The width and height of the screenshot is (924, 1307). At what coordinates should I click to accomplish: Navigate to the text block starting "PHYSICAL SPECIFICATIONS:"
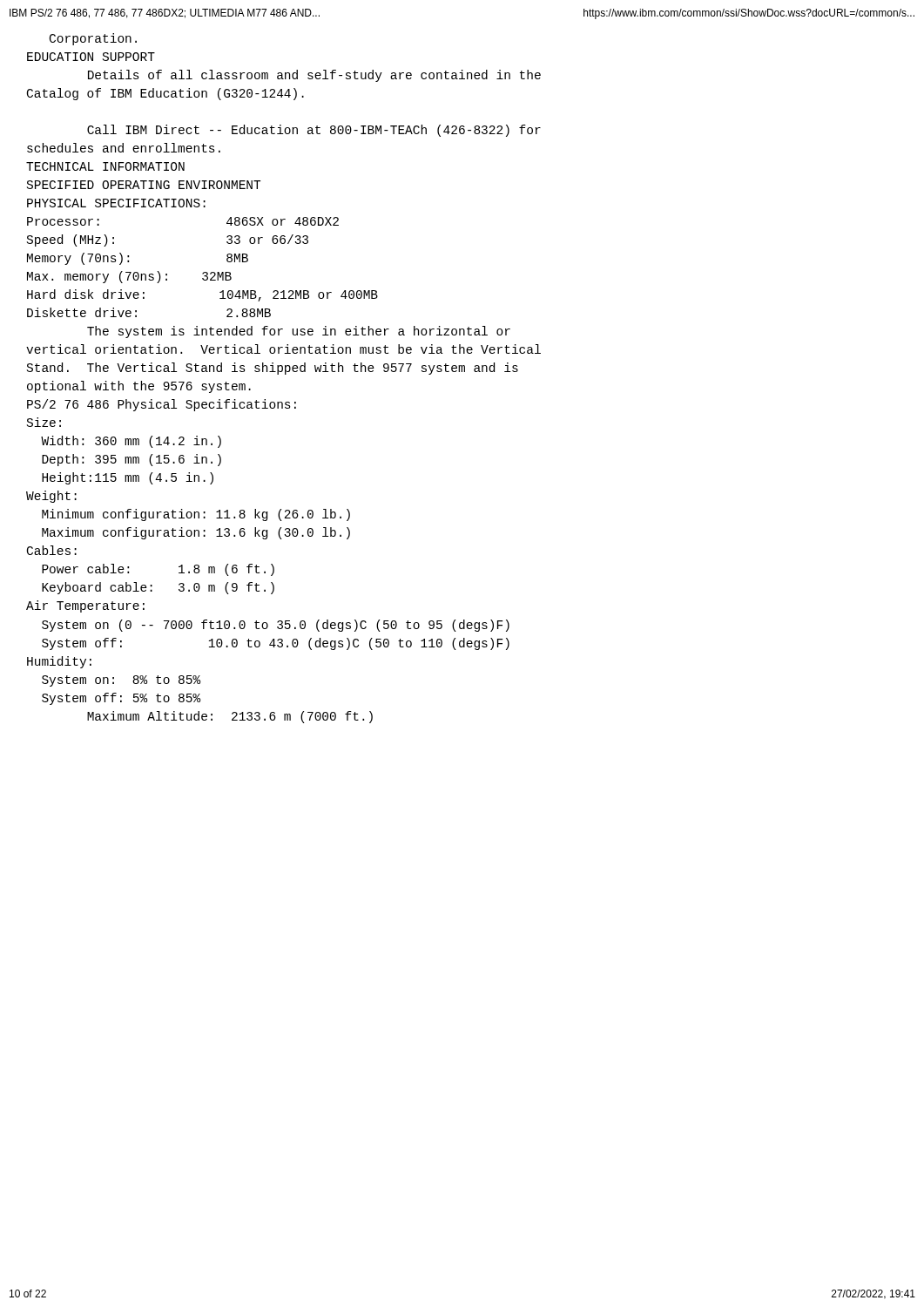click(x=116, y=203)
